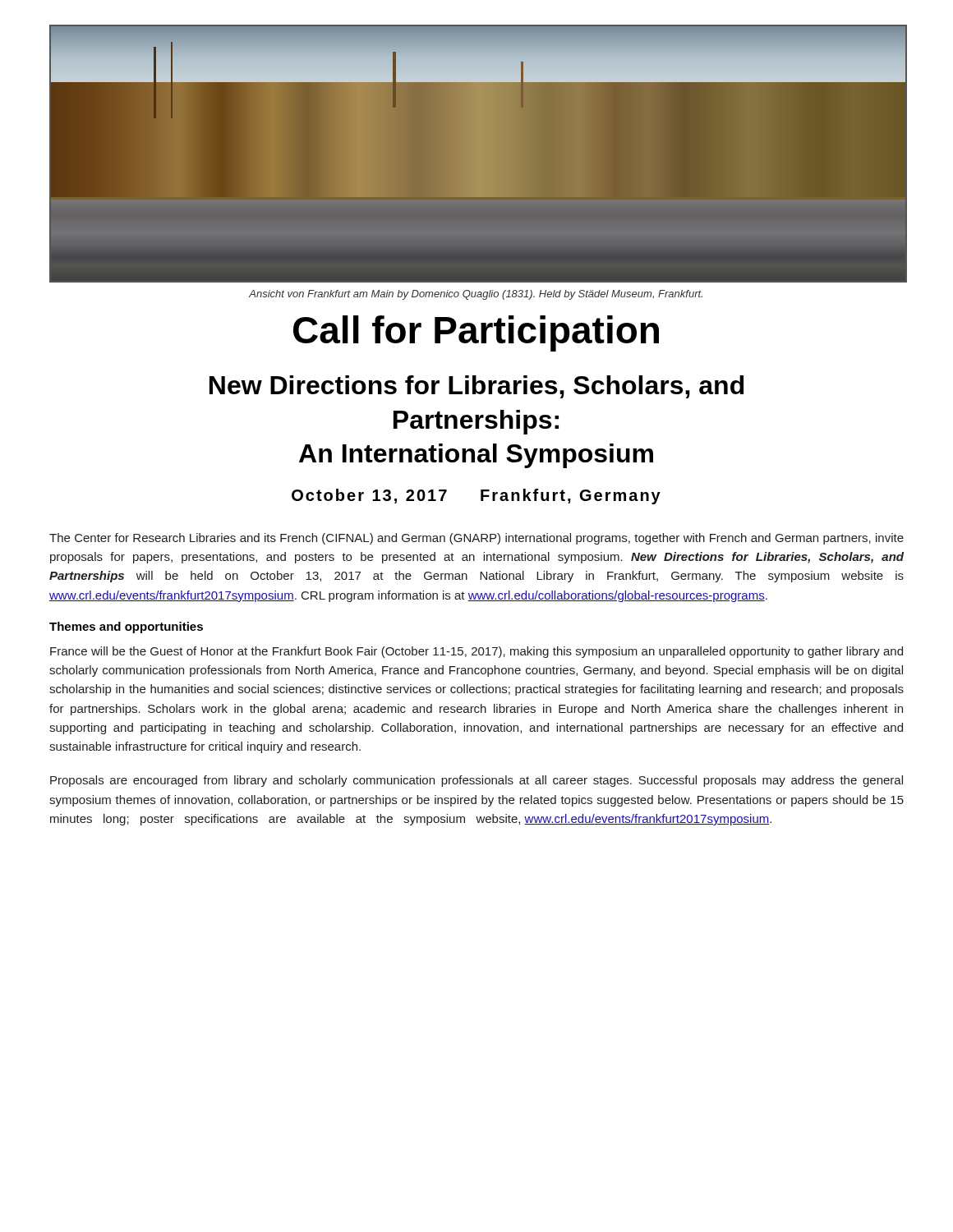
Task: Click on the text starting "The Center for Research"
Action: pyautogui.click(x=476, y=566)
